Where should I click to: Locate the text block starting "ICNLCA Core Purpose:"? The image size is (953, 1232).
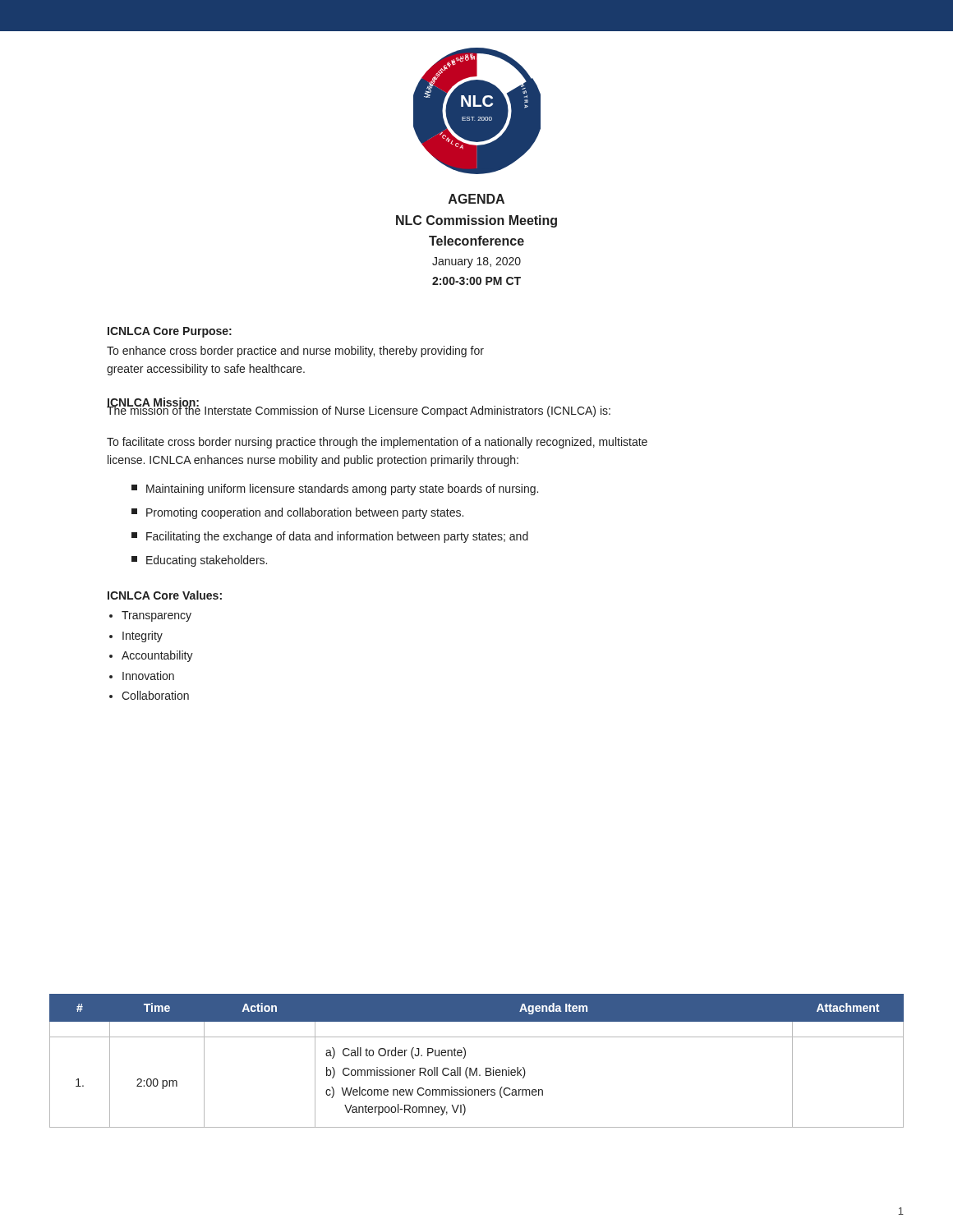[x=170, y=332]
